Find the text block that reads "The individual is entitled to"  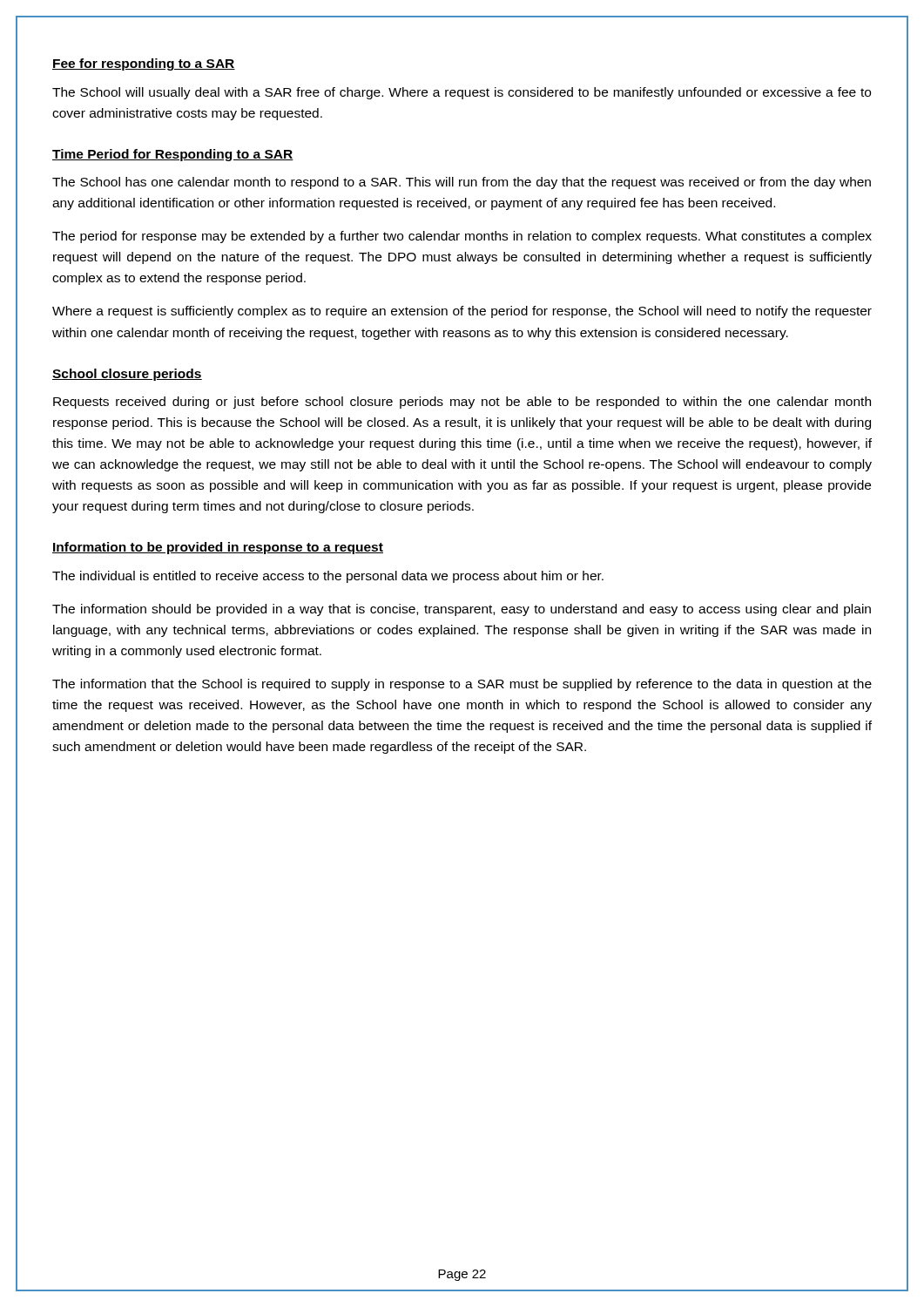328,576
